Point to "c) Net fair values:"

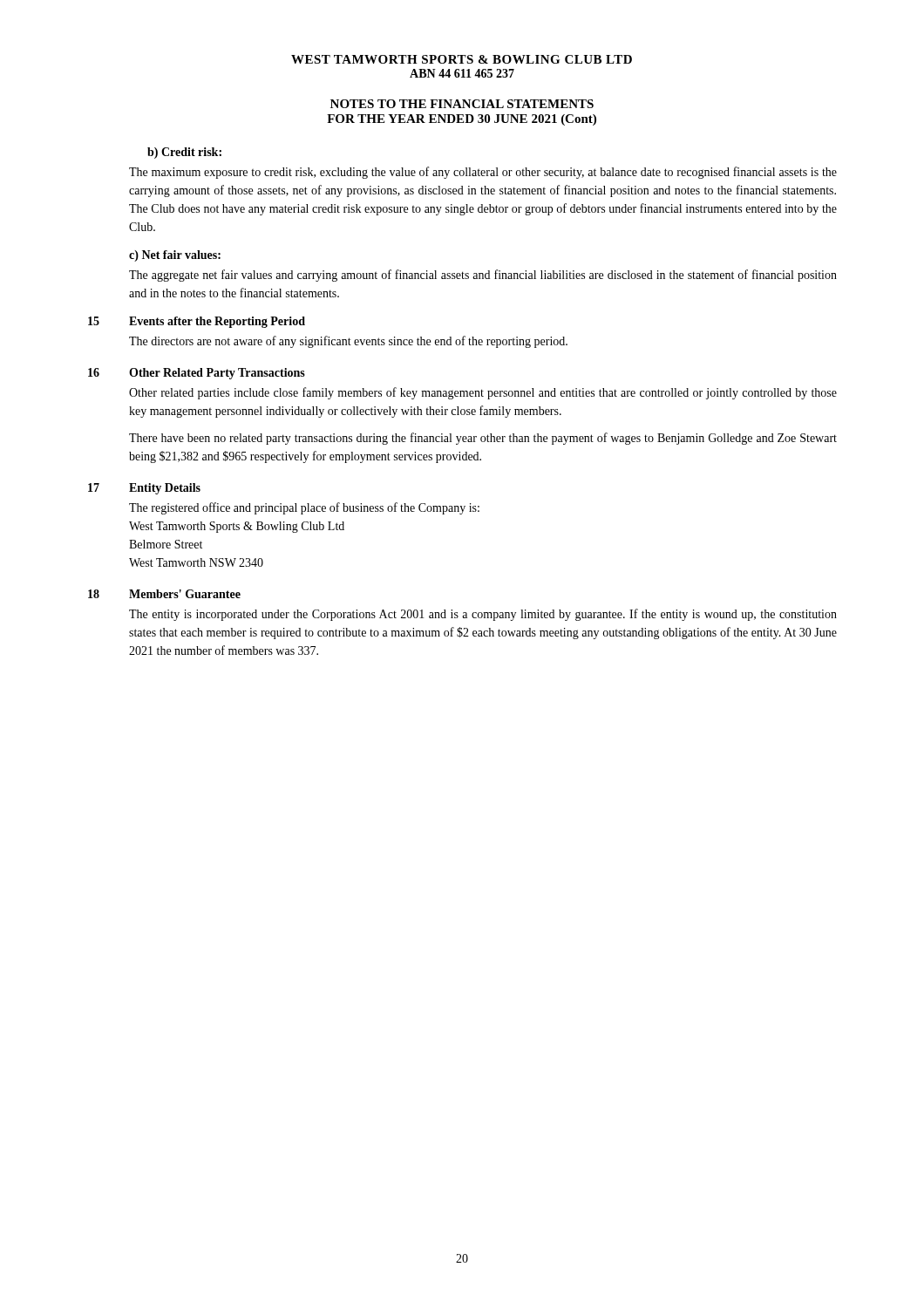175,255
